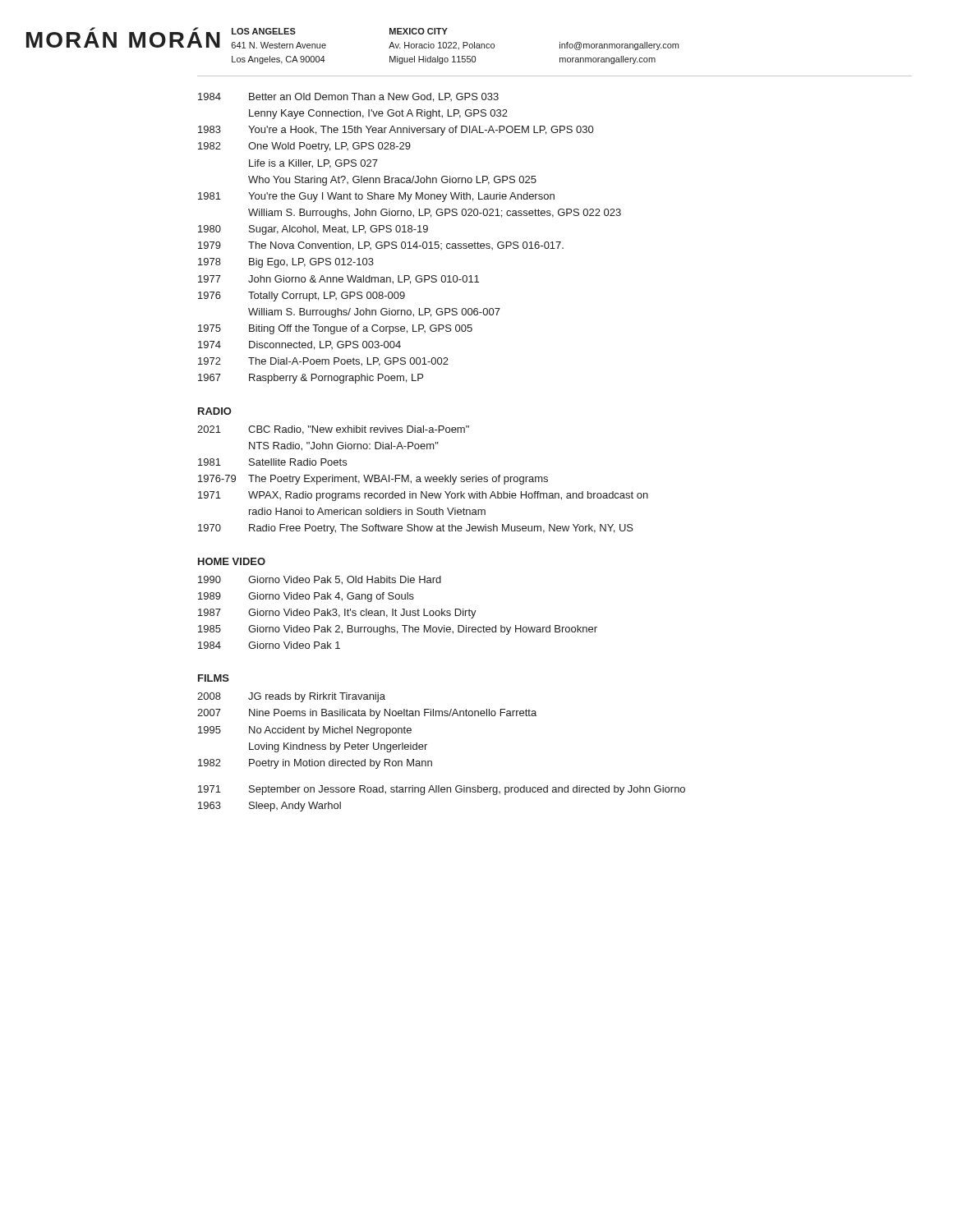
Task: Select the list item containing "1976 Totally Corrupt, LP,"
Action: pos(302,297)
